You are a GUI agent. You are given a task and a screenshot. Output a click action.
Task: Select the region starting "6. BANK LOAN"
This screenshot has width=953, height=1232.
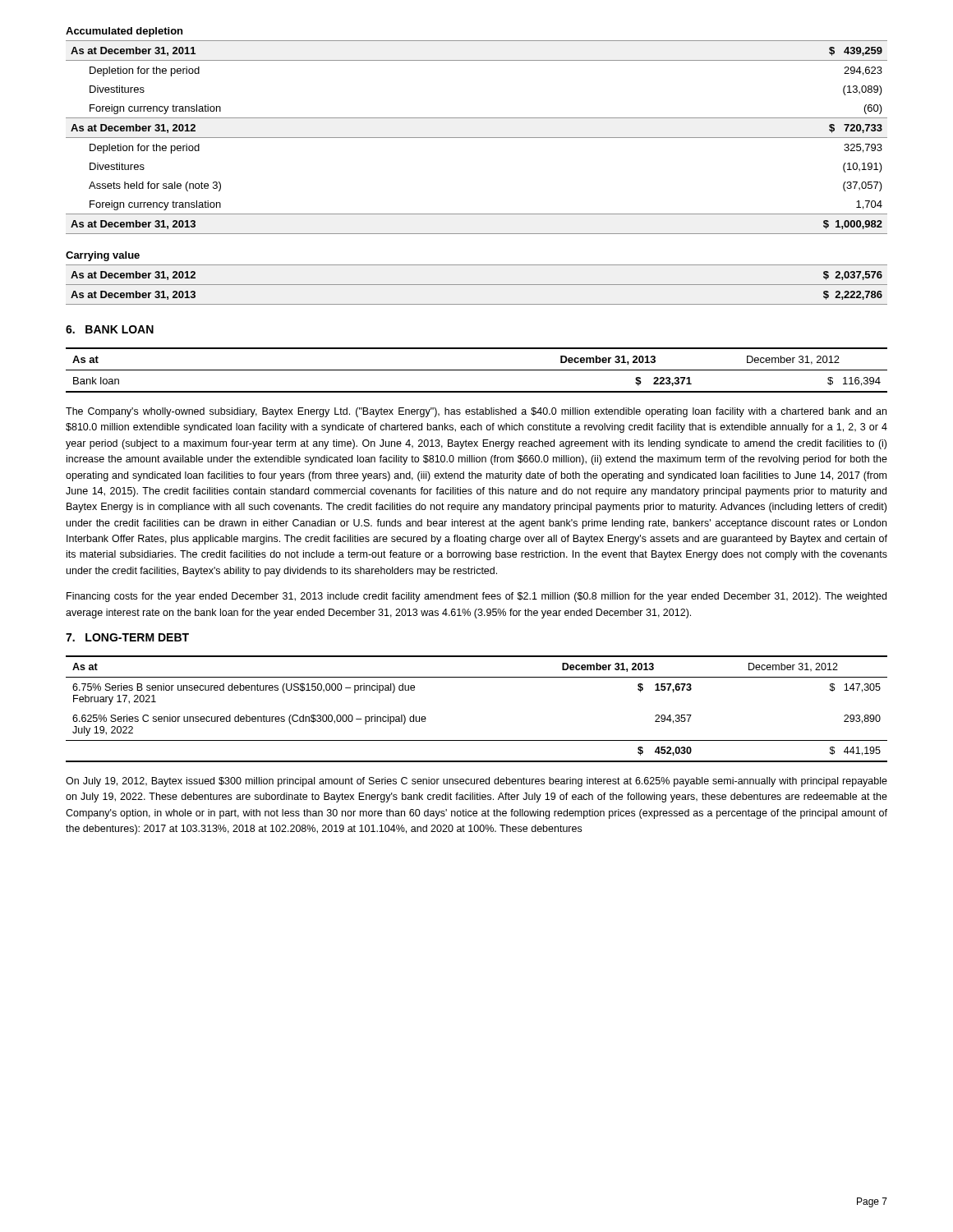click(110, 329)
